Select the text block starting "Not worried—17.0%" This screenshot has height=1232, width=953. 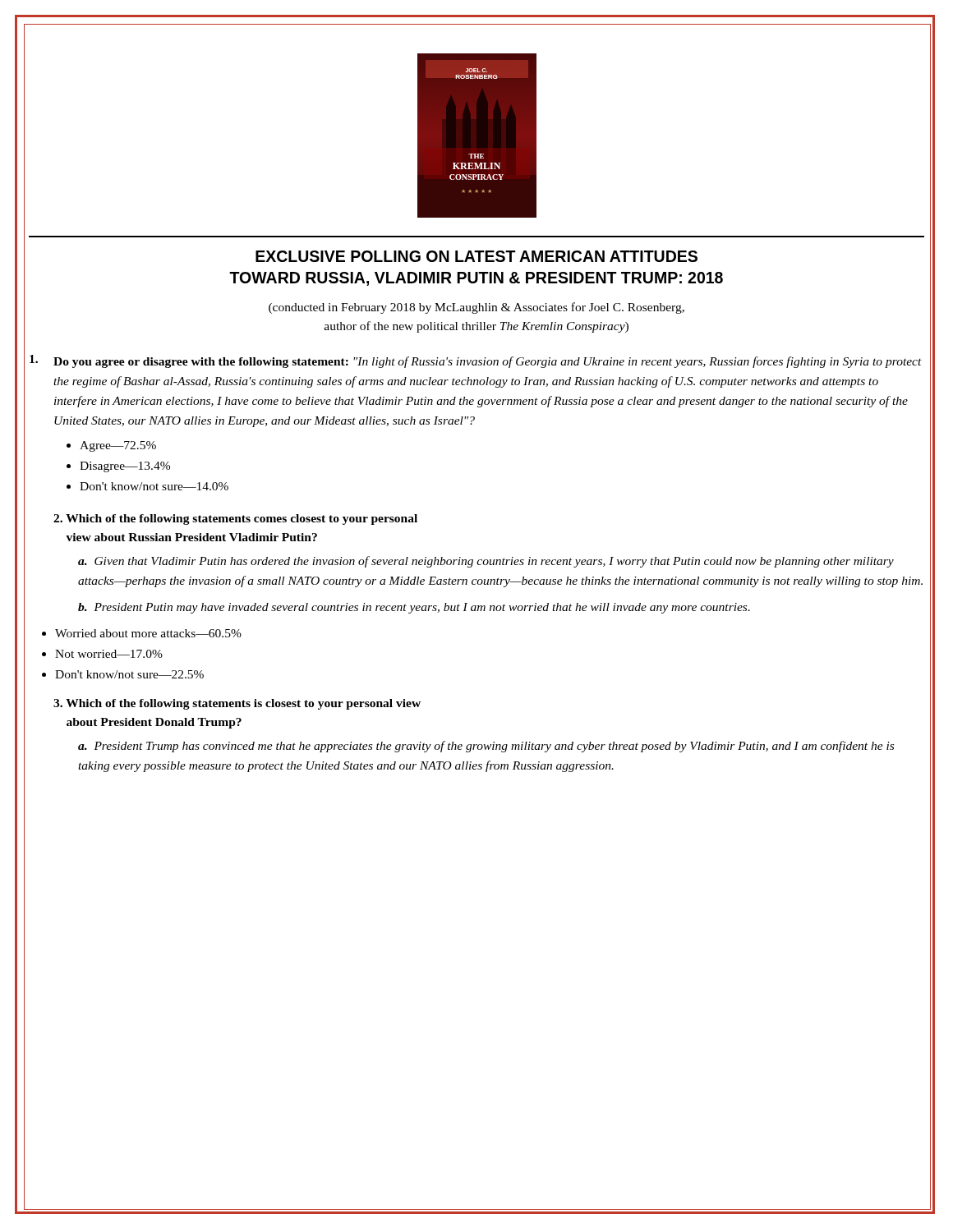pos(109,653)
